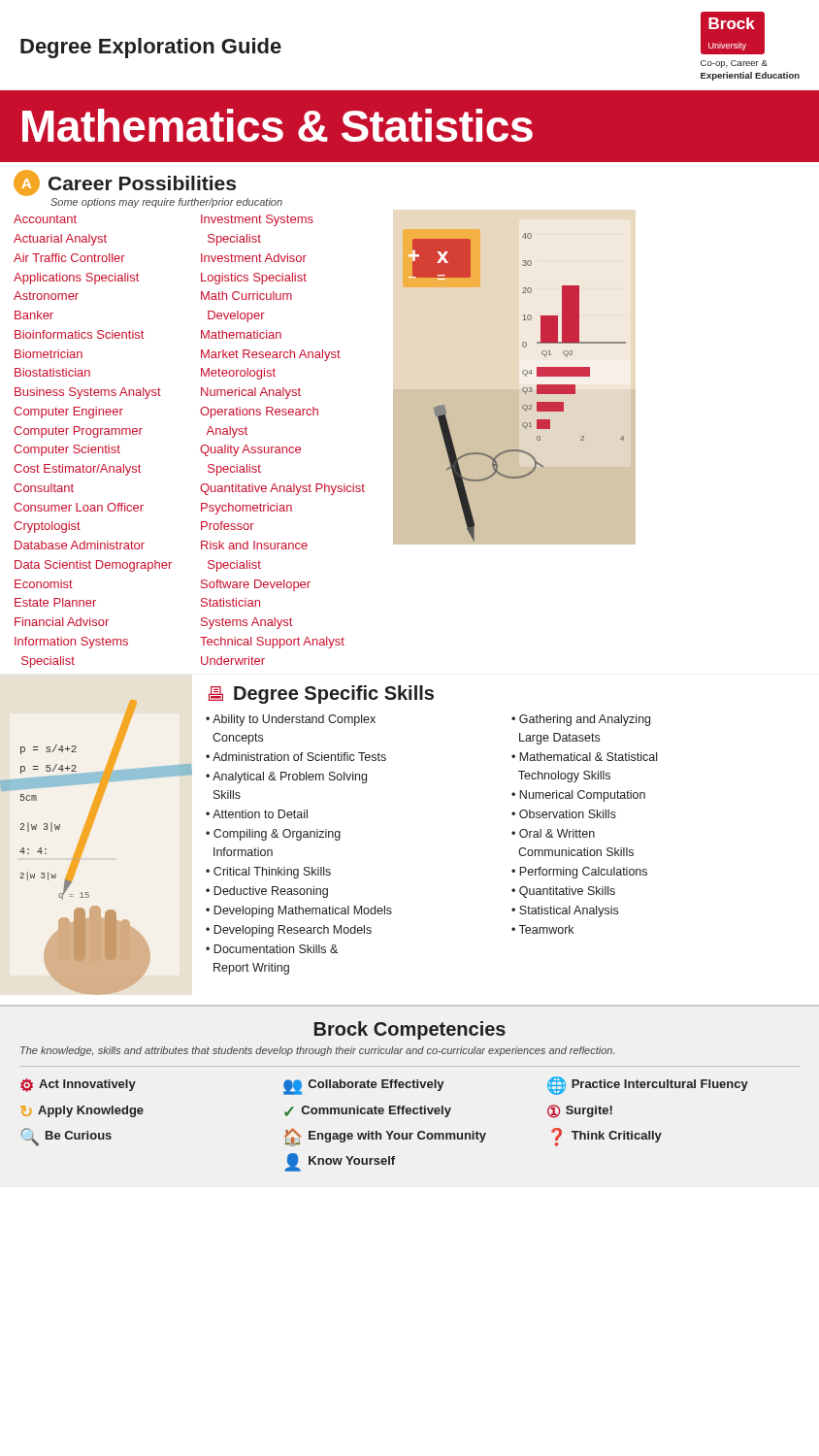
Task: Find the text block starting "• Attention to"
Action: click(257, 815)
